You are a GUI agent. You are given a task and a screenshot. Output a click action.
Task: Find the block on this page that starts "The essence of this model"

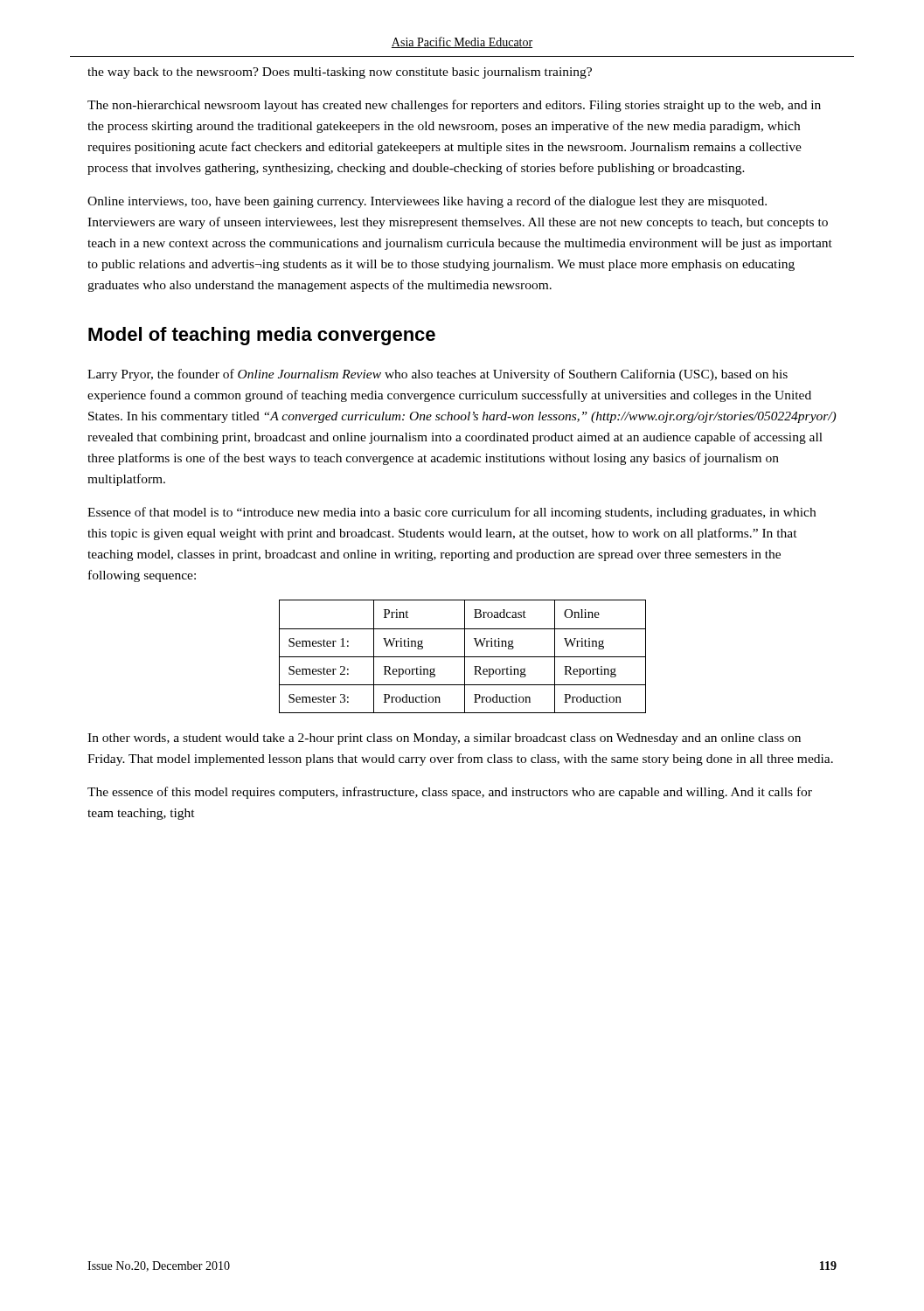450,802
